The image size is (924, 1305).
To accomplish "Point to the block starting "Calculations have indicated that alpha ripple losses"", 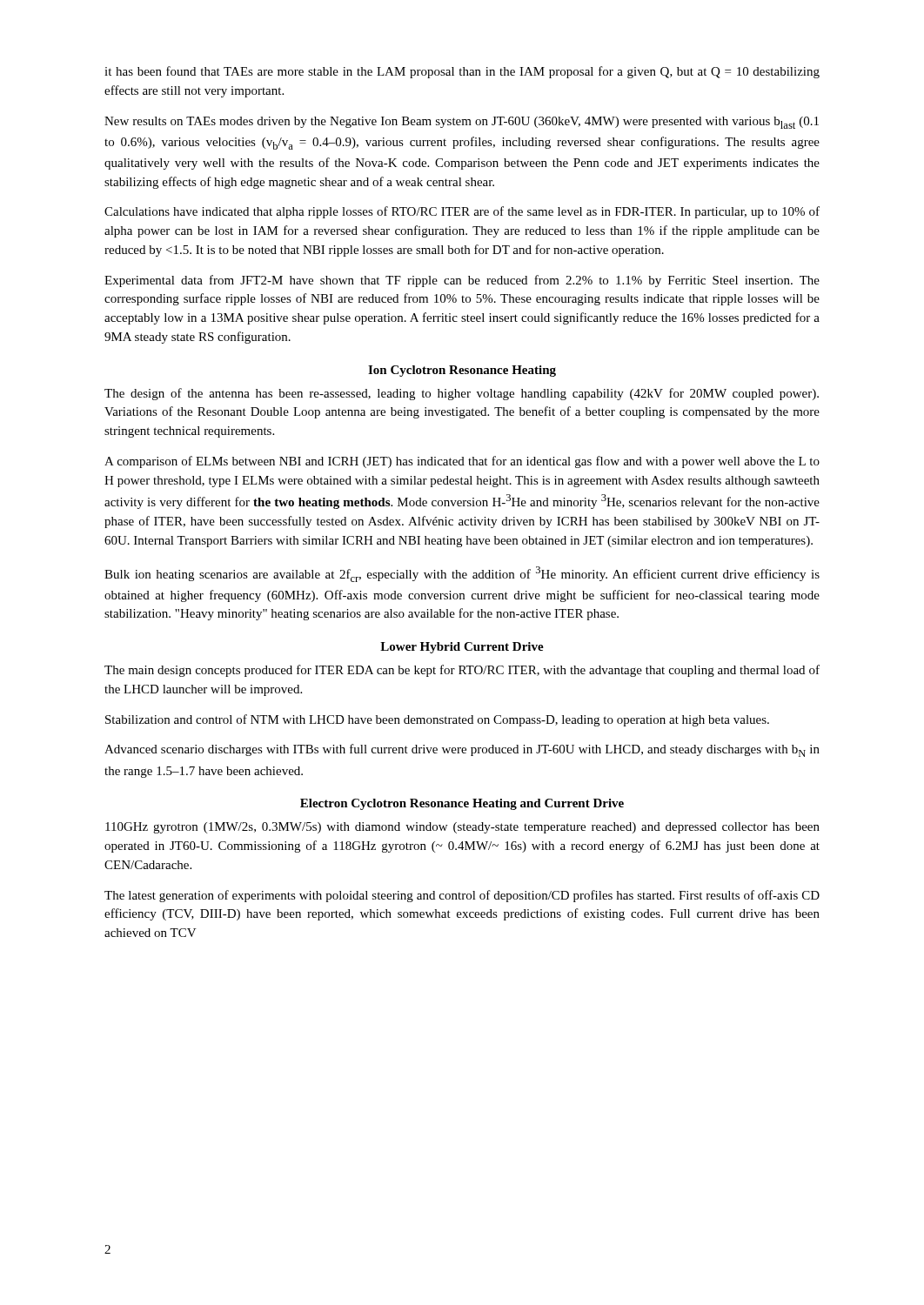I will tap(462, 231).
